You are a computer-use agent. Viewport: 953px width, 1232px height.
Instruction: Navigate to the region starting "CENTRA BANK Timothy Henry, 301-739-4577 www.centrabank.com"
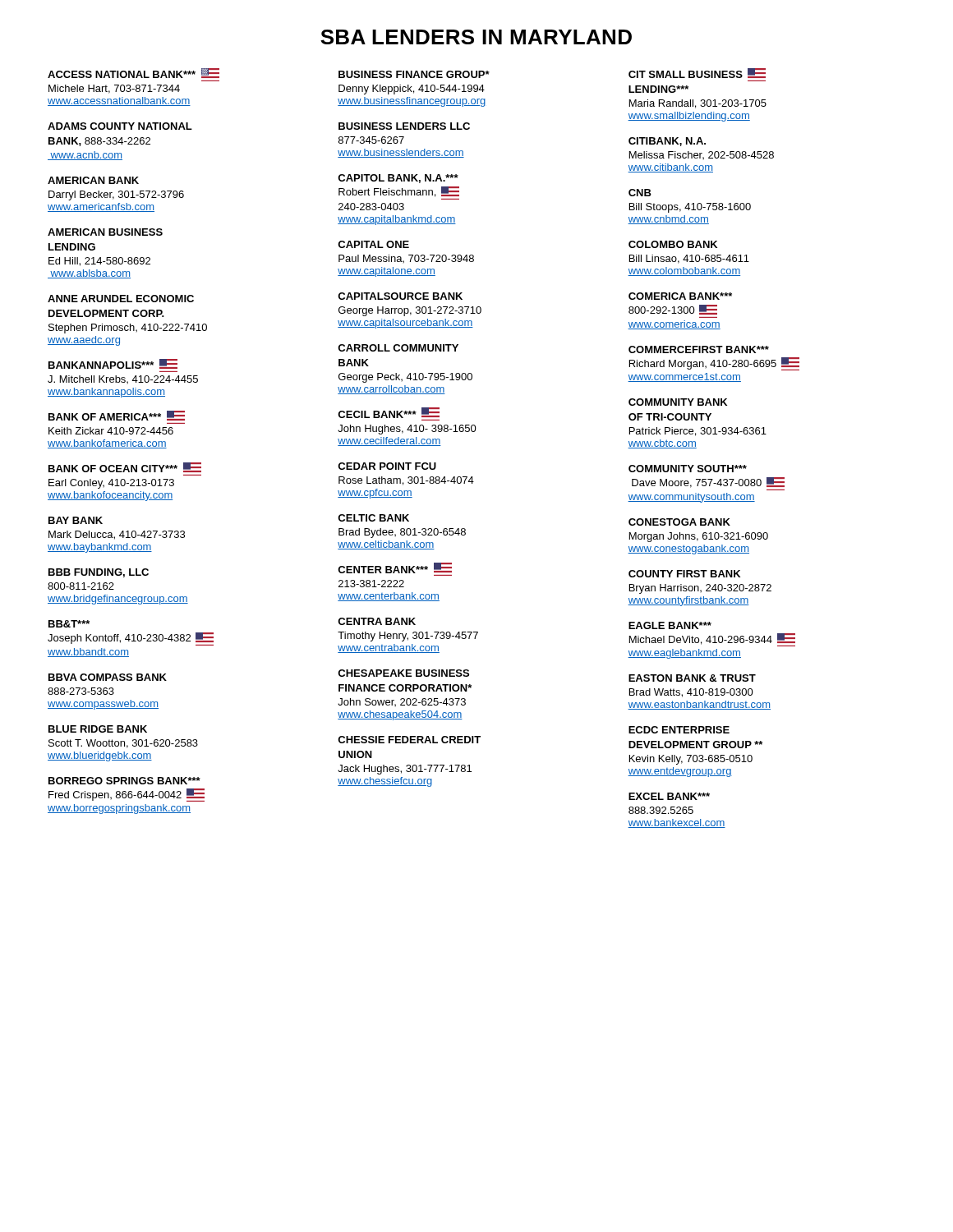tap(476, 634)
